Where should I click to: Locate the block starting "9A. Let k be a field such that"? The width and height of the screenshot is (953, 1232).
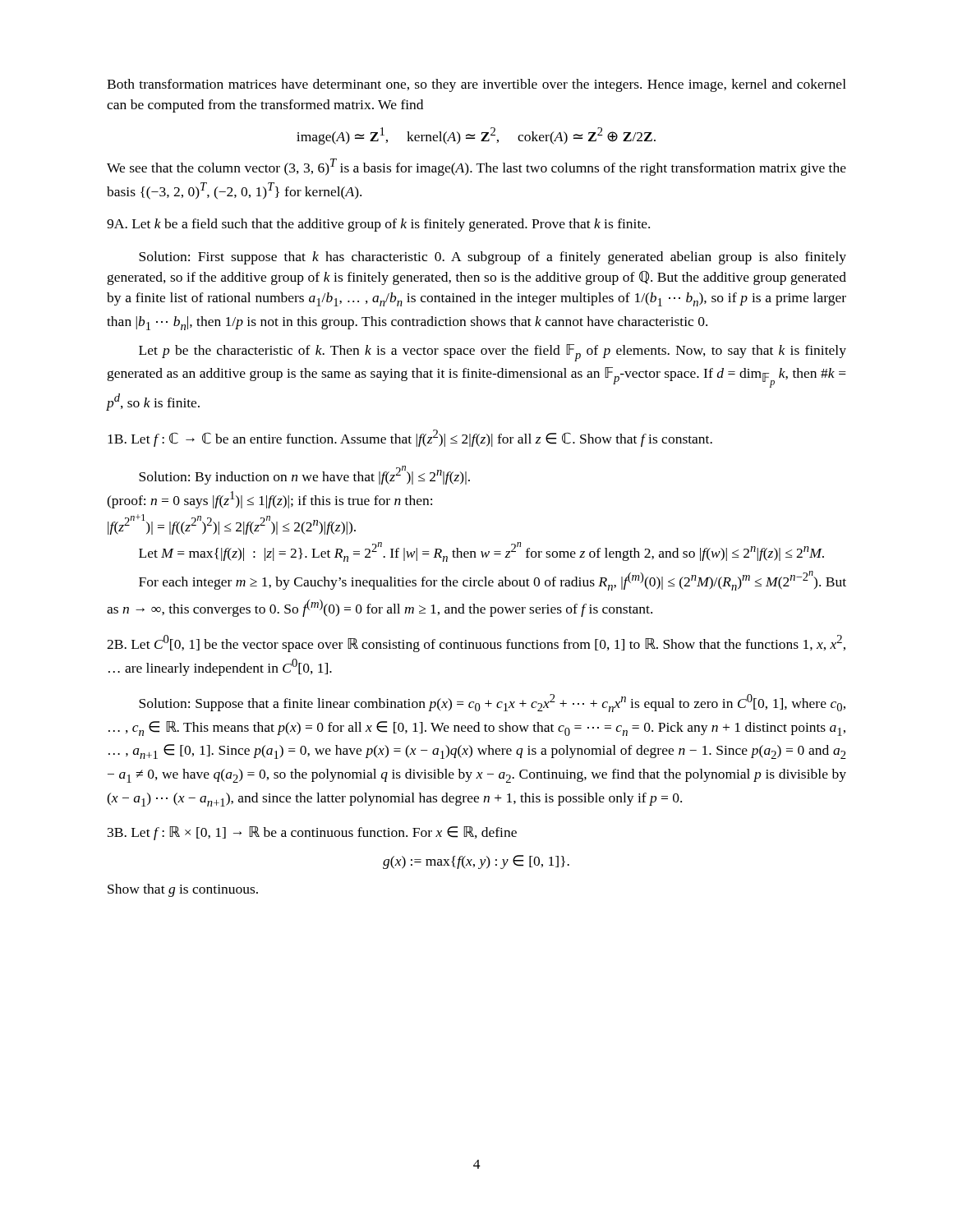click(x=476, y=224)
